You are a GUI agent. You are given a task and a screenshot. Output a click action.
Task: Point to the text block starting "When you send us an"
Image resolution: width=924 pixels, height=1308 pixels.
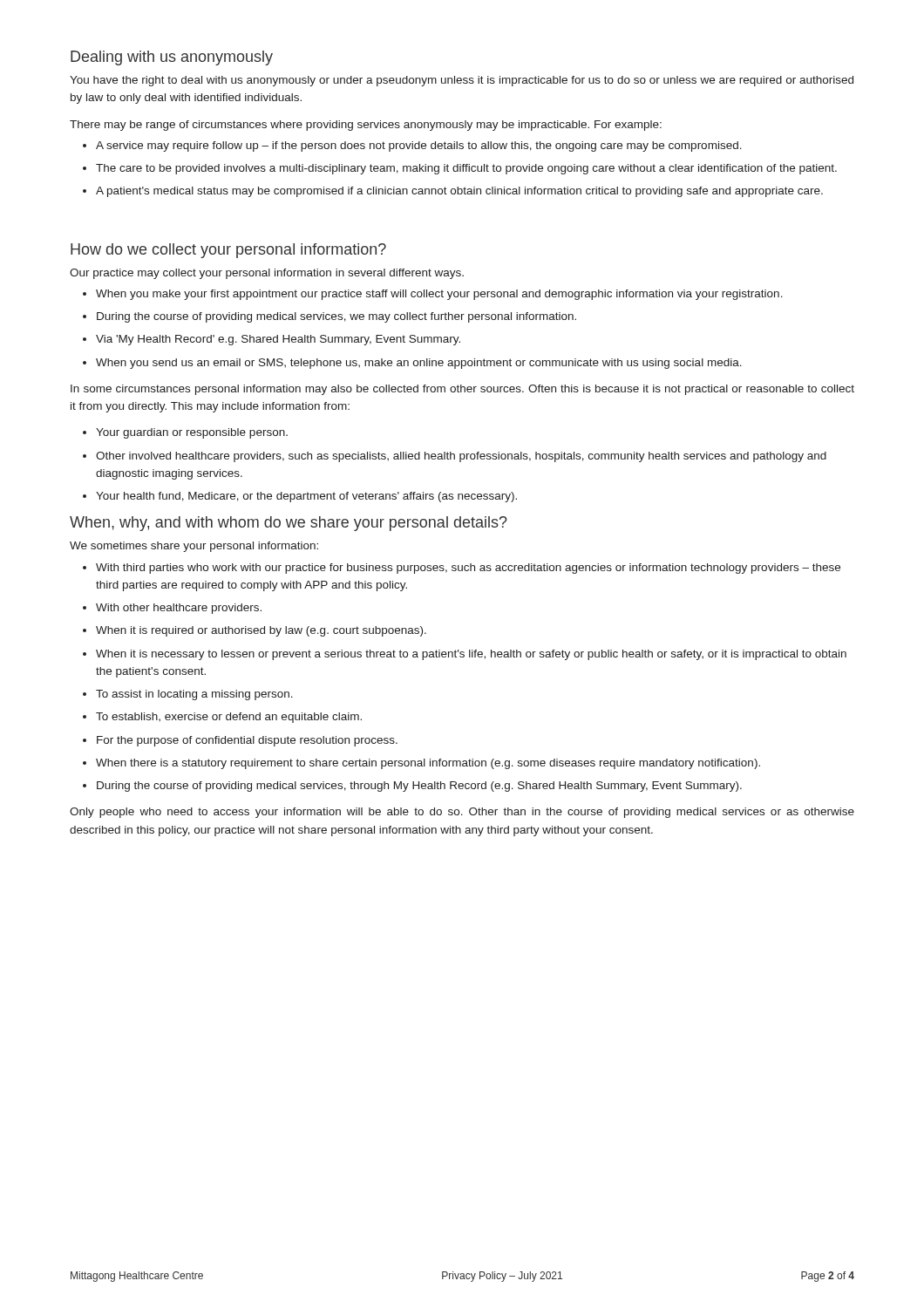click(x=419, y=362)
